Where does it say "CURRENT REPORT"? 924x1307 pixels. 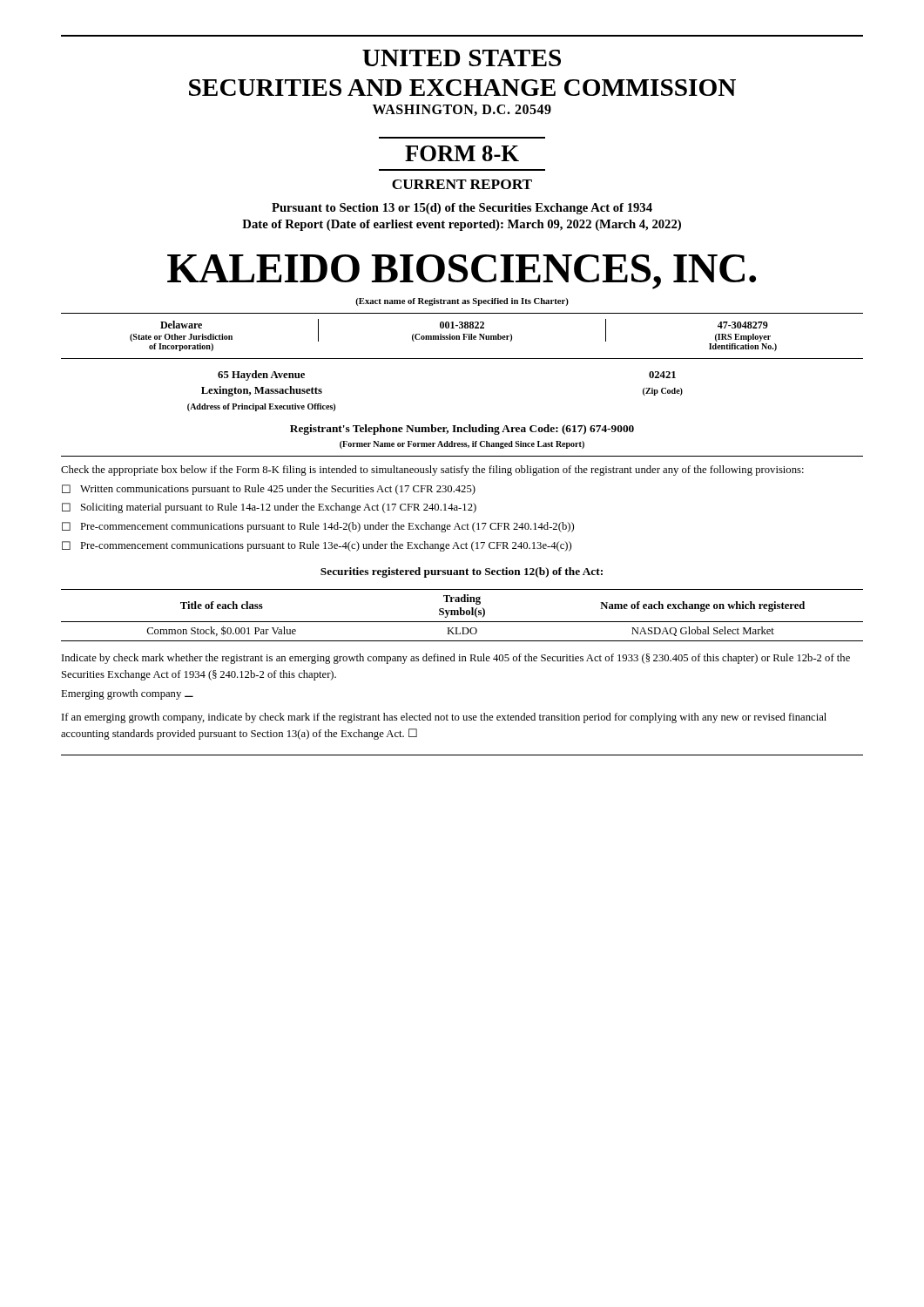[x=462, y=185]
